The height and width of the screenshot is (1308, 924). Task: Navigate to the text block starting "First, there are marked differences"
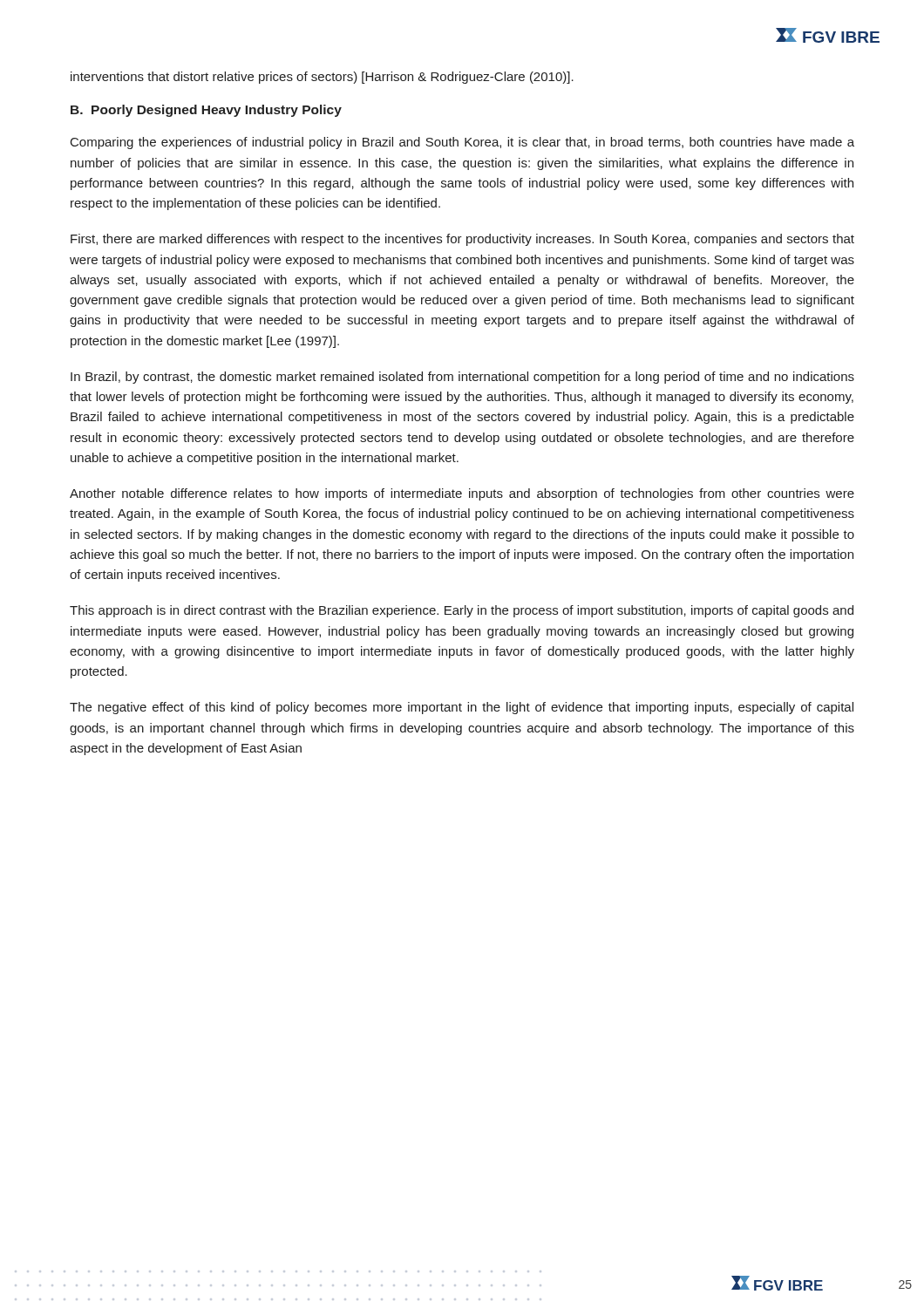(x=462, y=289)
